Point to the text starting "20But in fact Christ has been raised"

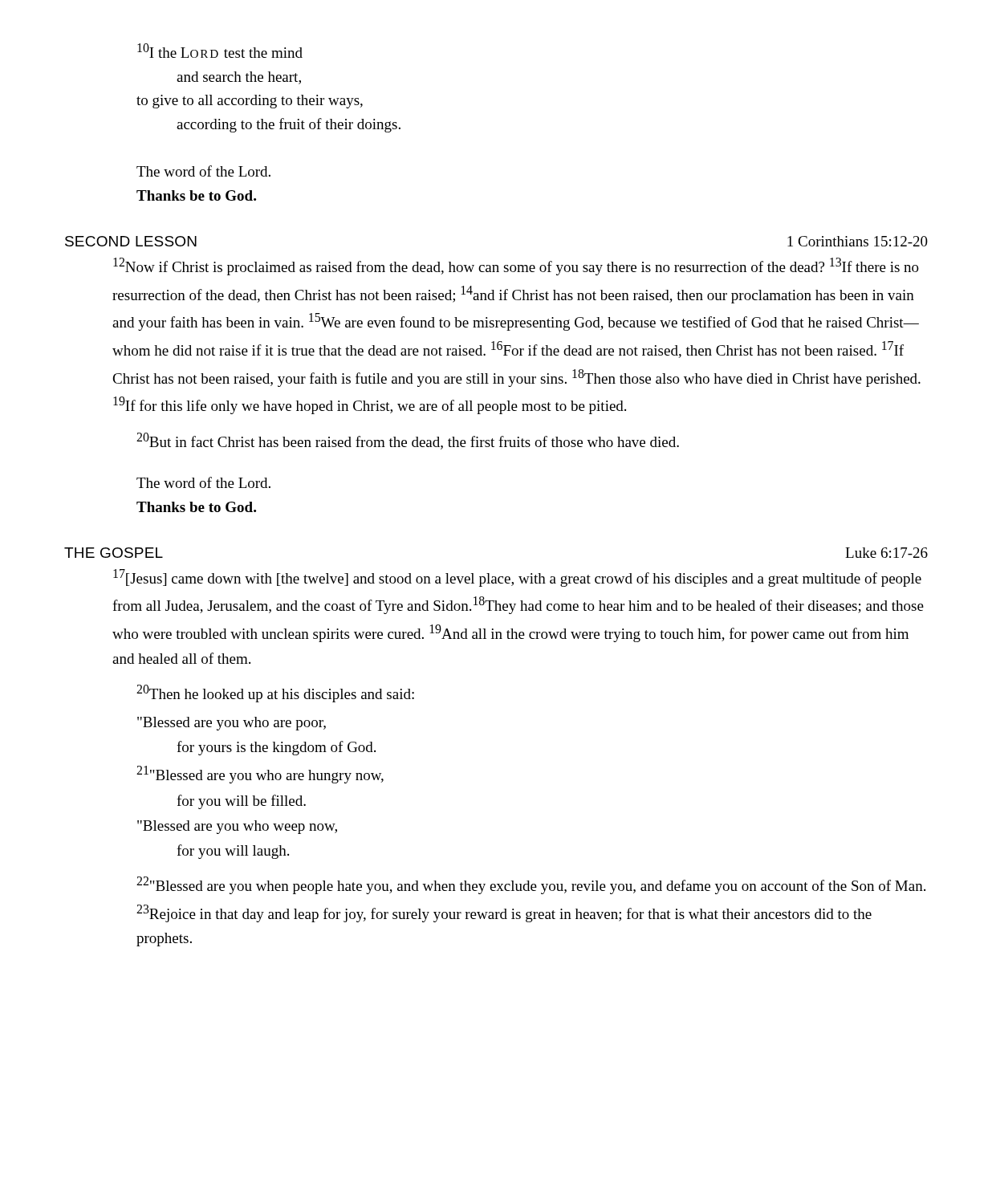point(408,440)
